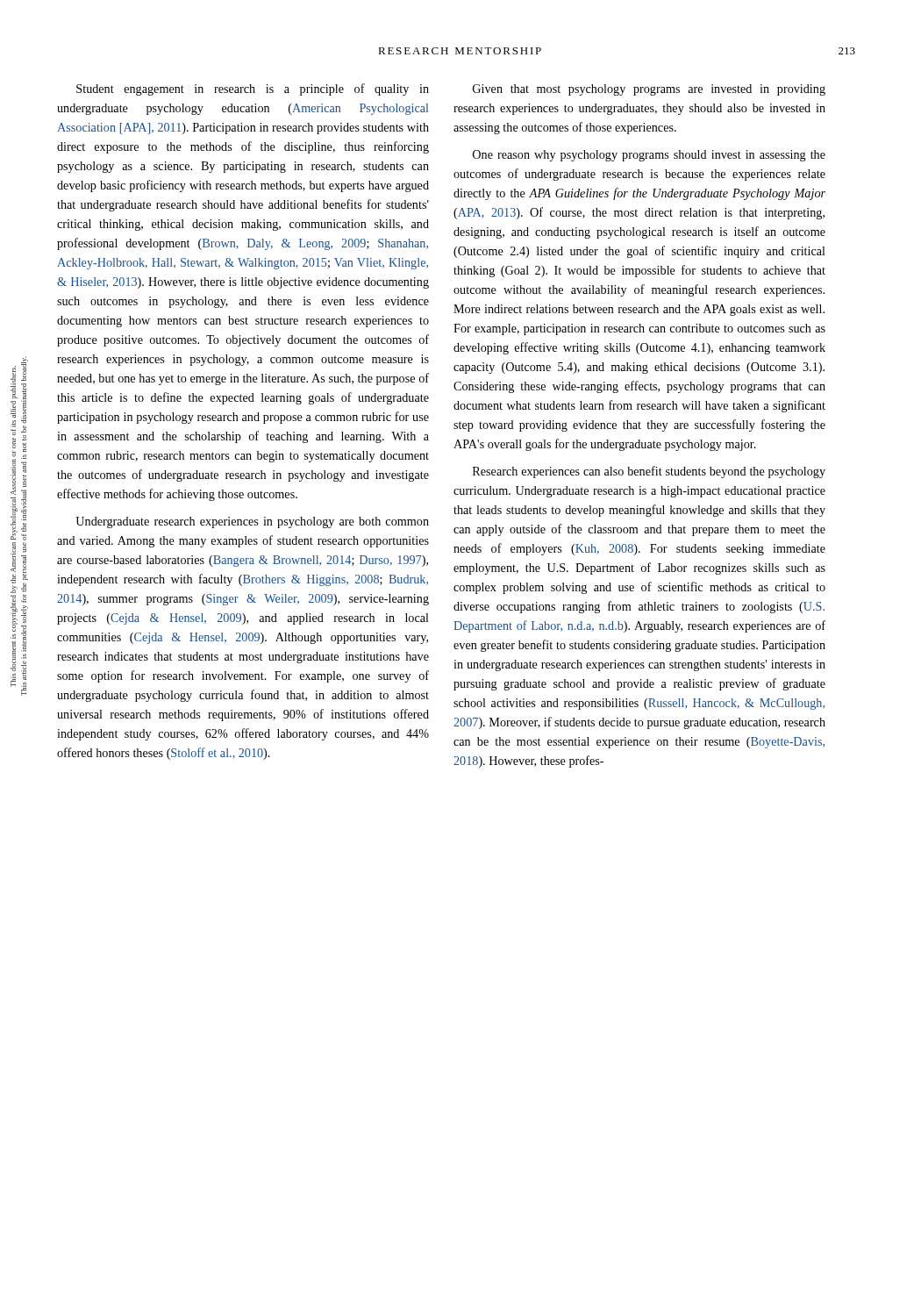This screenshot has width=921, height=1316.
Task: Click on the text block containing "Student engagement in research is a principle"
Action: [x=243, y=291]
